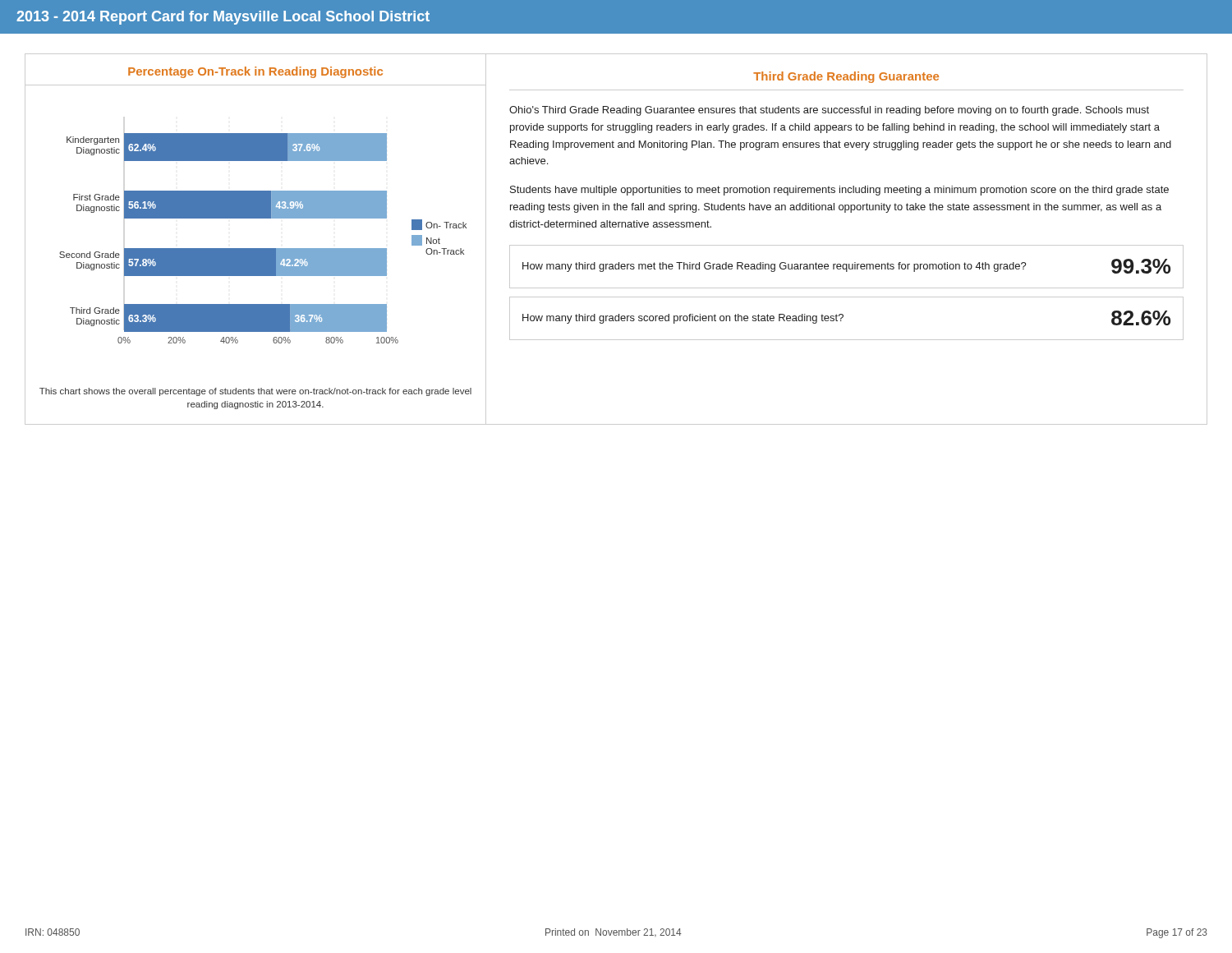Click the section header that begins "Third Grade Reading"

tap(846, 76)
